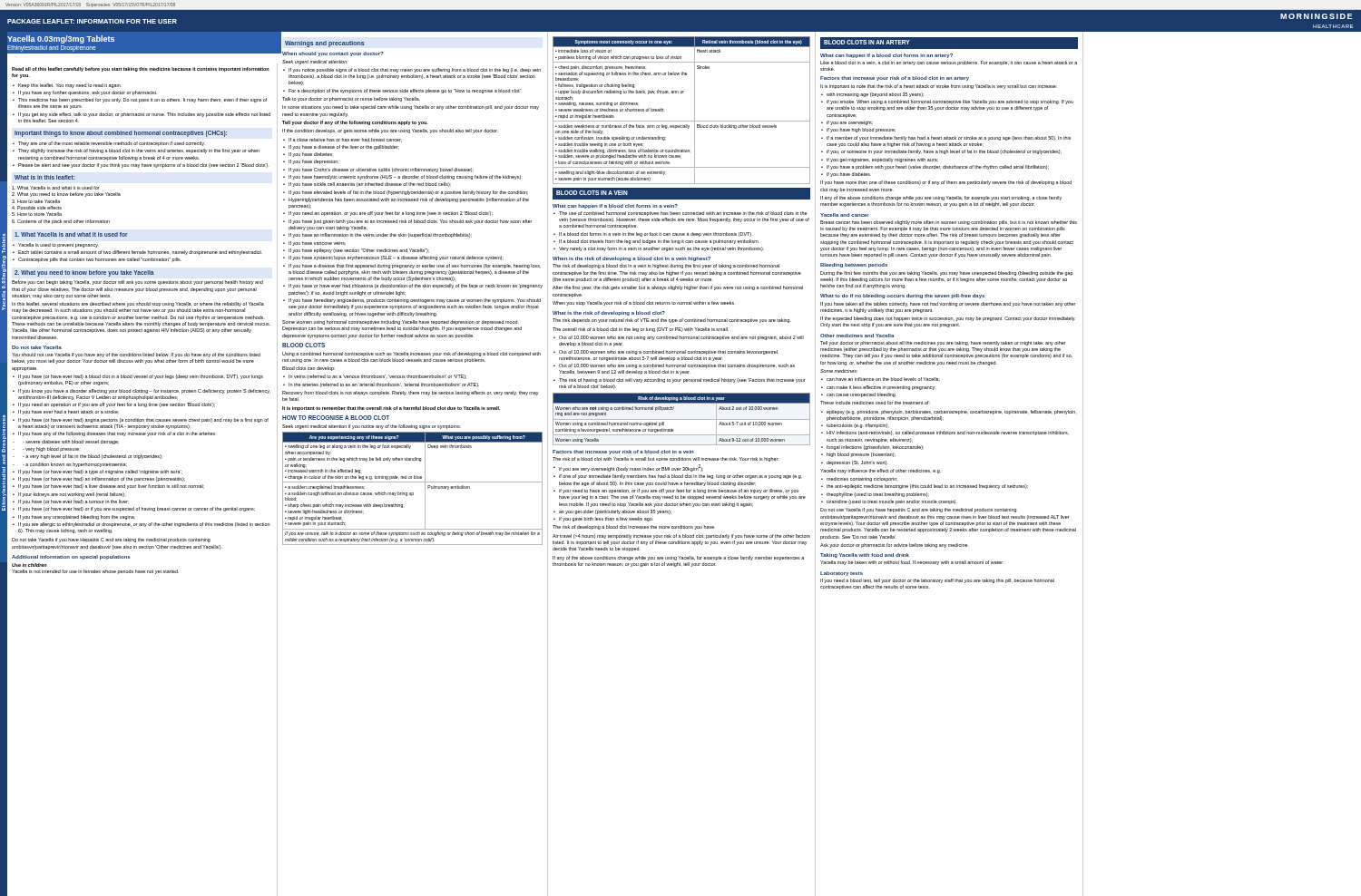Click the passage that begins "You should not use Yacella"
The height and width of the screenshot is (896, 1361).
tap(136, 361)
